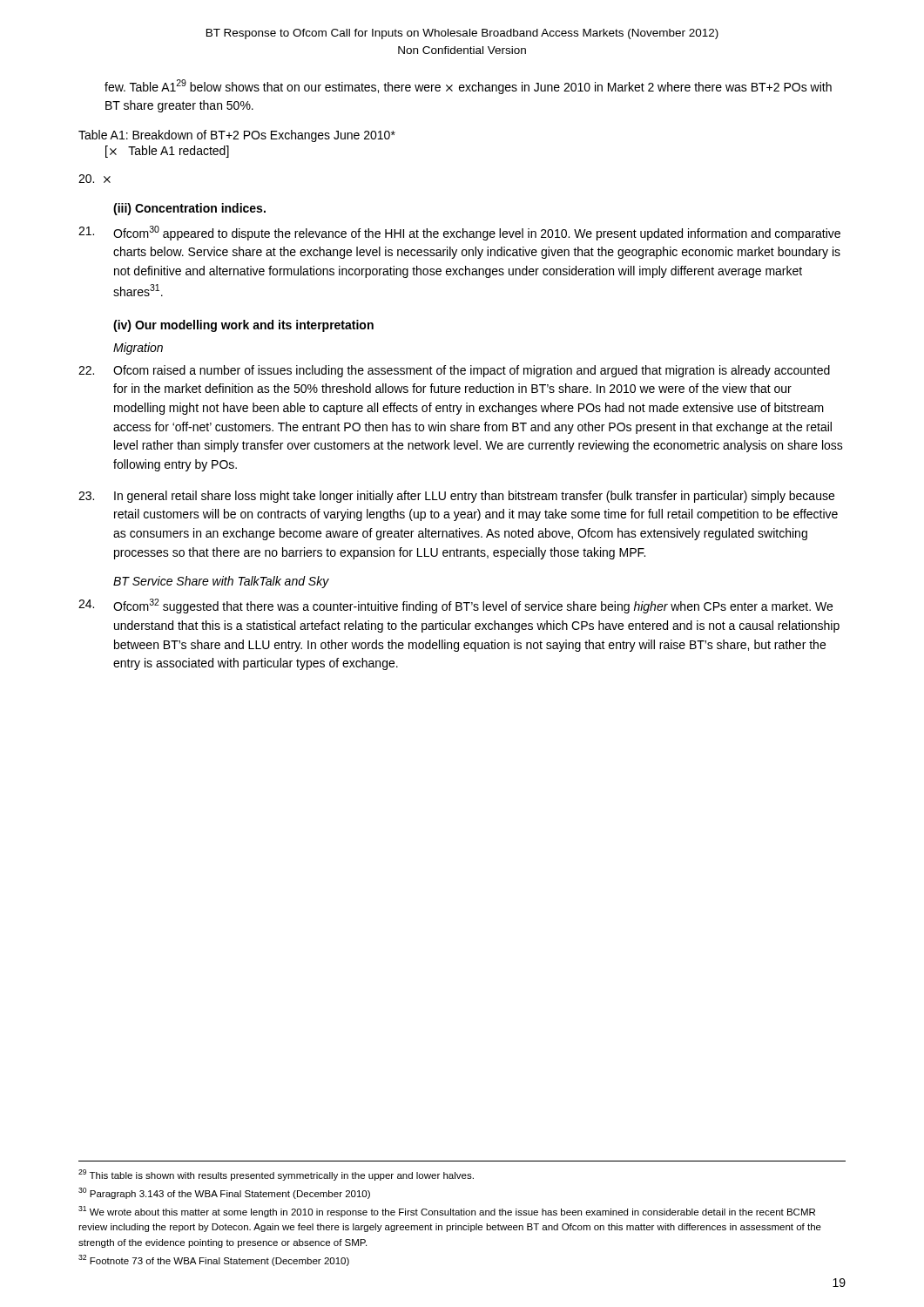Locate the text starting "[⨯ Table A1 redacted]"

click(x=167, y=150)
